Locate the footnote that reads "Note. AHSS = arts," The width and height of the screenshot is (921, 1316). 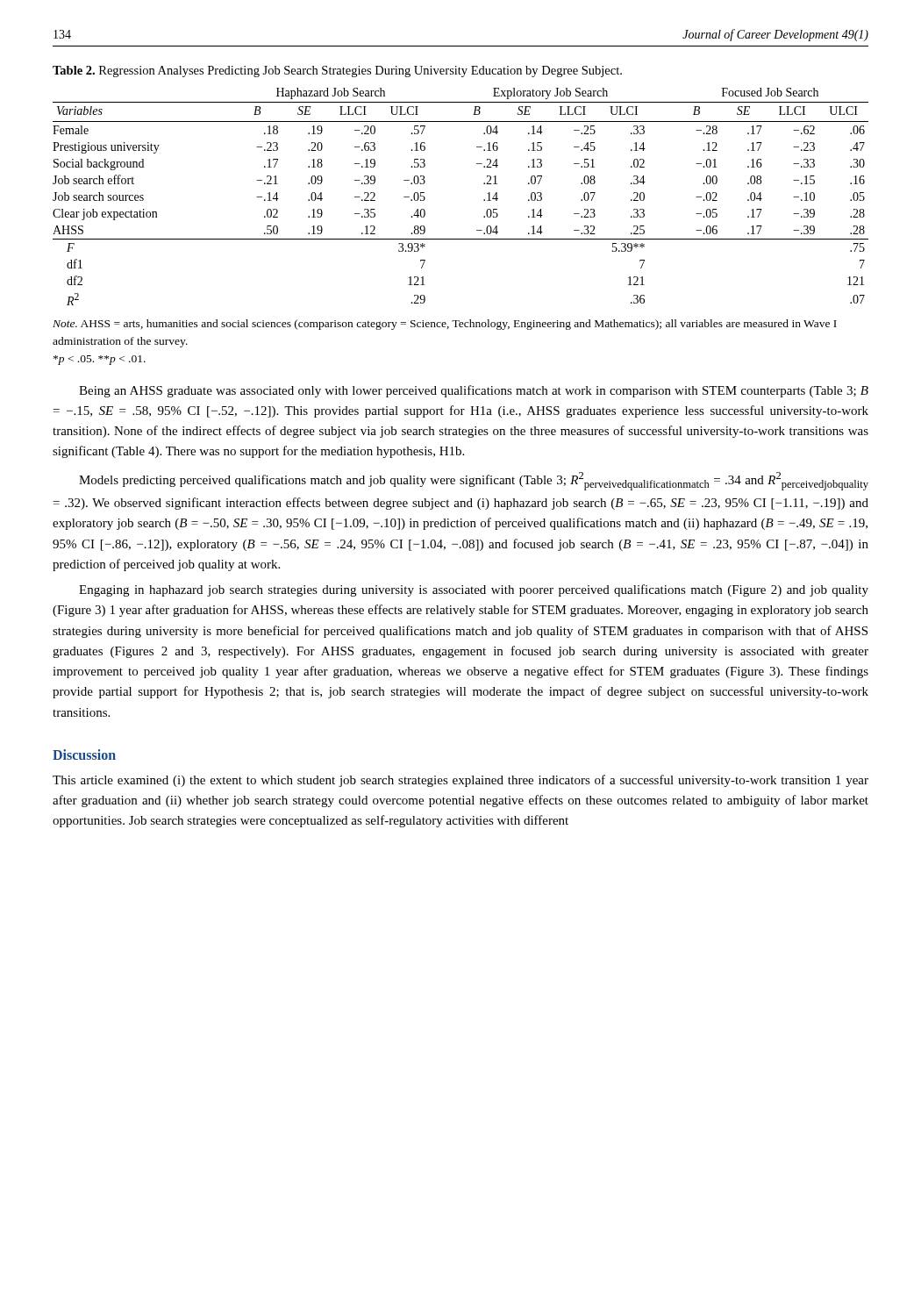[x=445, y=325]
